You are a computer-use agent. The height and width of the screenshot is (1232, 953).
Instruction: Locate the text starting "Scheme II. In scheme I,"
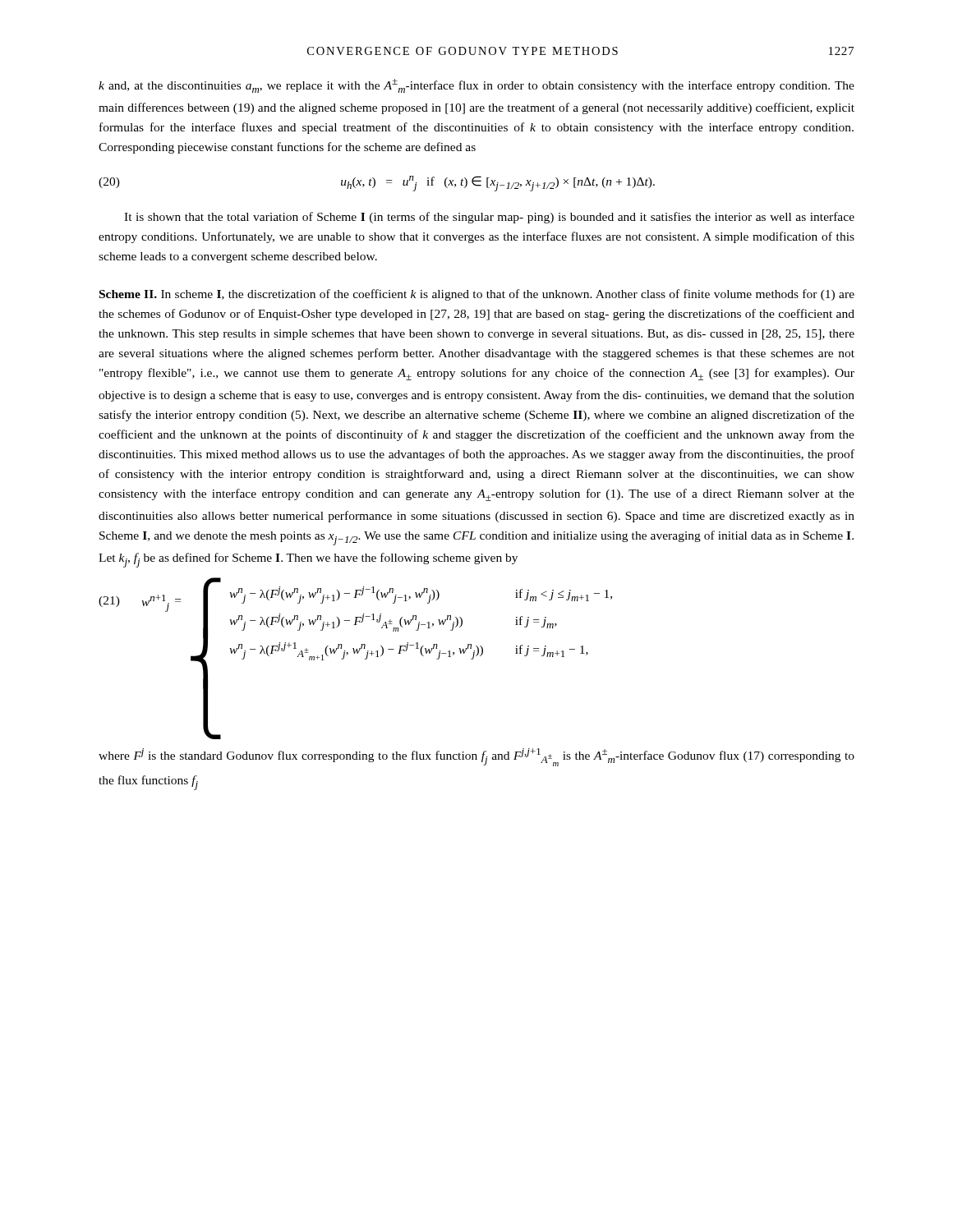[x=476, y=427]
